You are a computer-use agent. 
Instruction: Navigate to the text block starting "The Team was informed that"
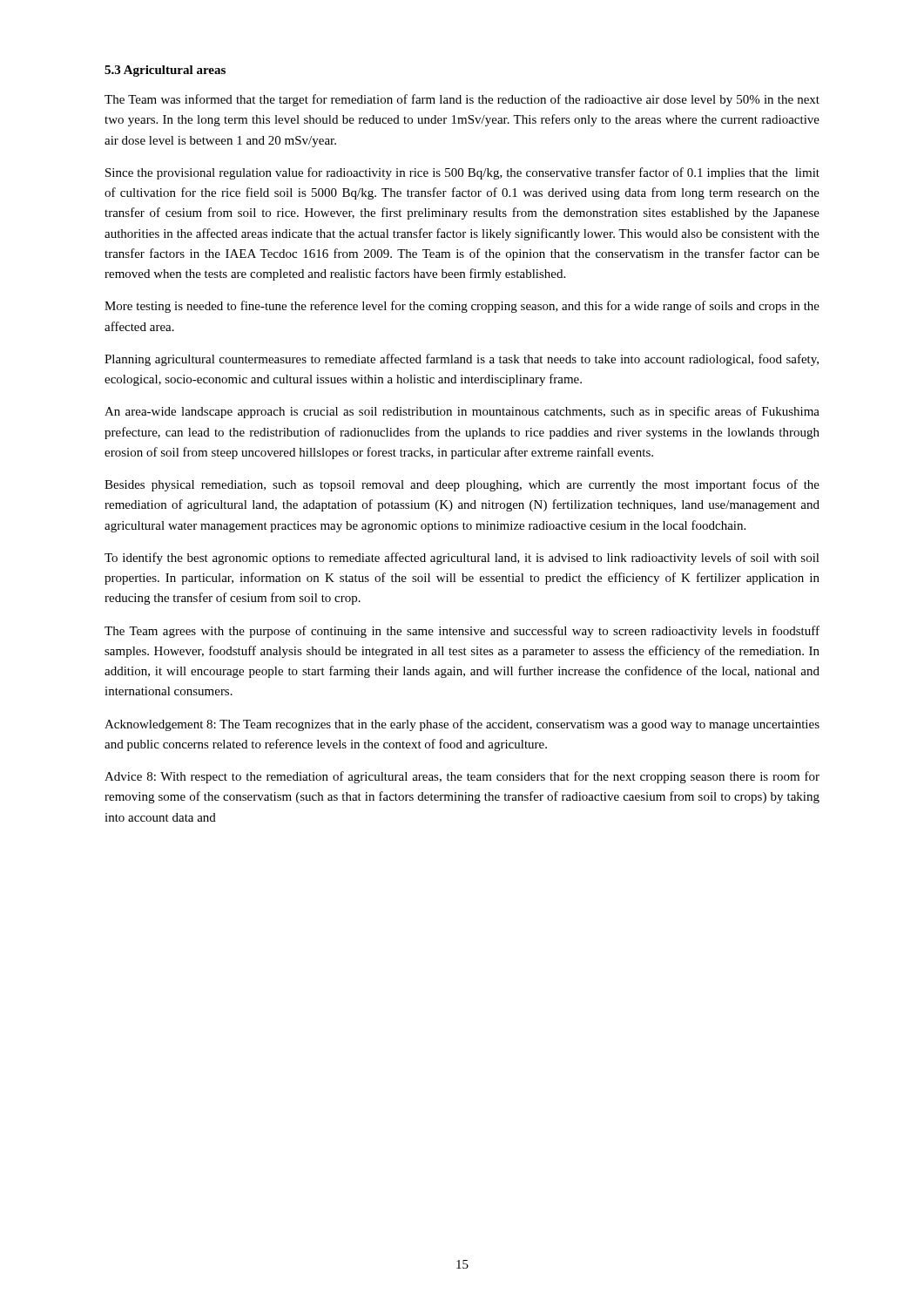point(462,120)
